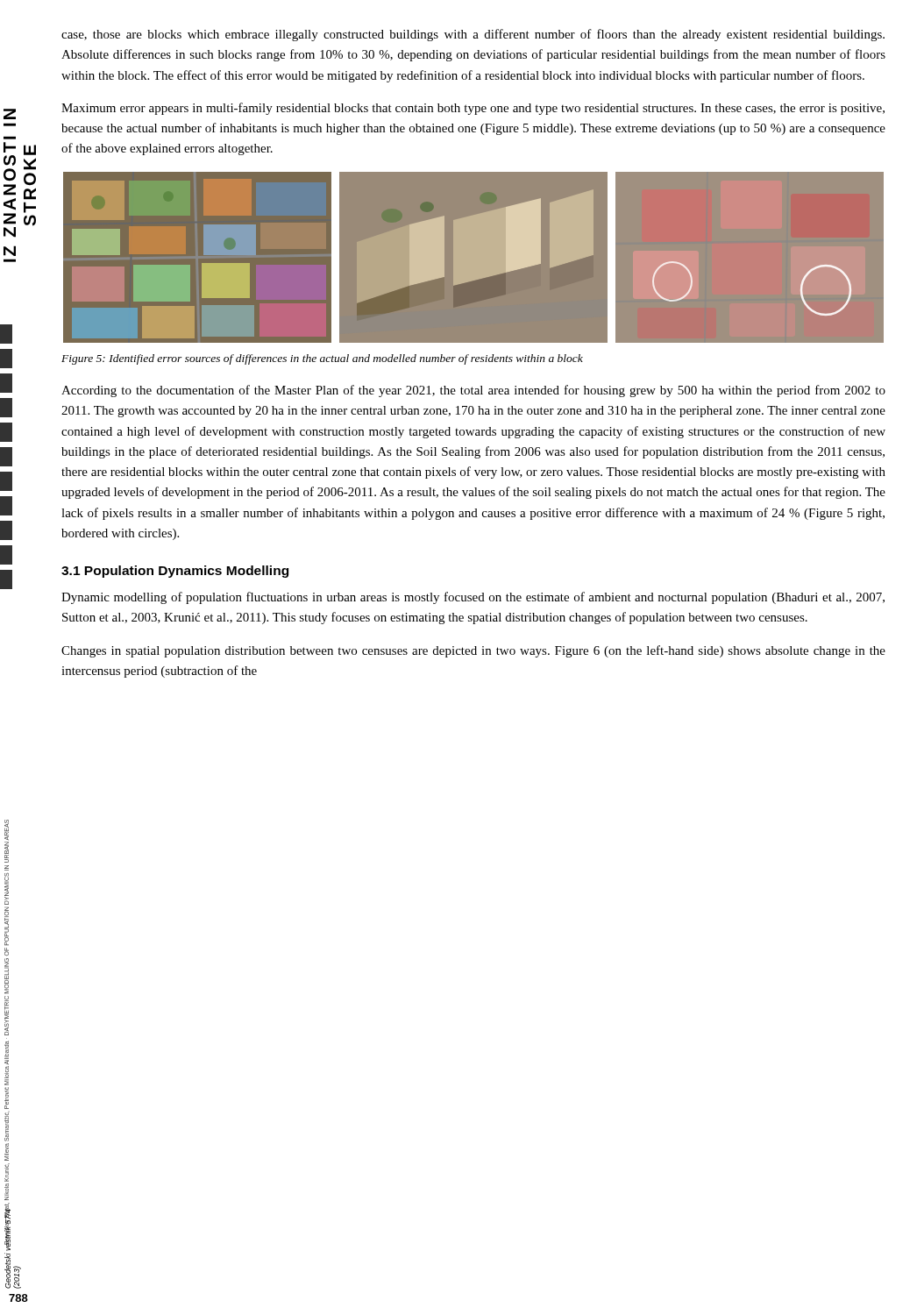Find the text block that says "Changes in spatial population distribution between two censuses"
Viewport: 924px width, 1315px height.
pos(473,661)
